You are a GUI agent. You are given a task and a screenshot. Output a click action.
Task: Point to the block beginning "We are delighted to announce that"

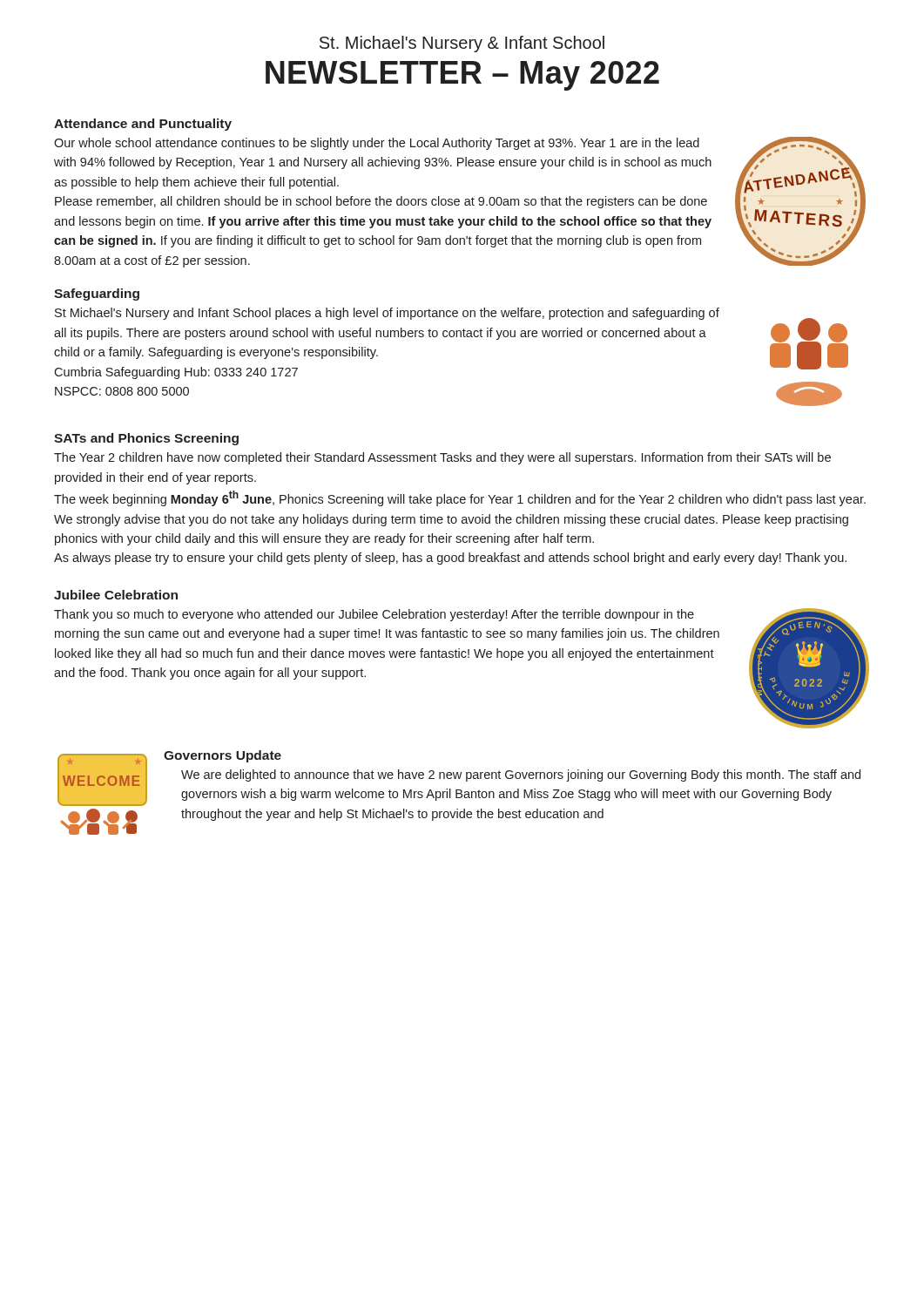[x=521, y=794]
